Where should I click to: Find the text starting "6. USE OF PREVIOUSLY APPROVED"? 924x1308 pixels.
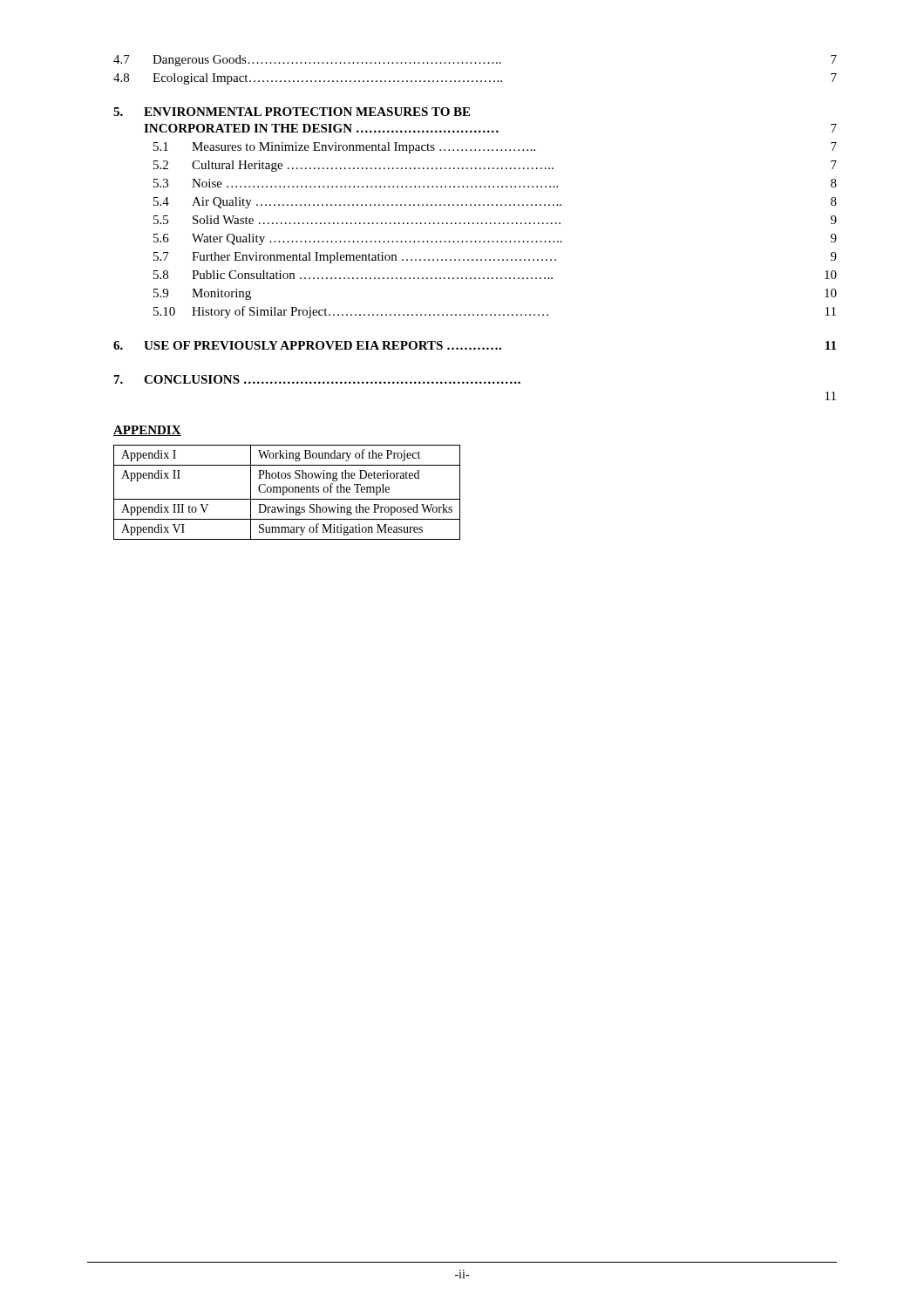click(475, 346)
